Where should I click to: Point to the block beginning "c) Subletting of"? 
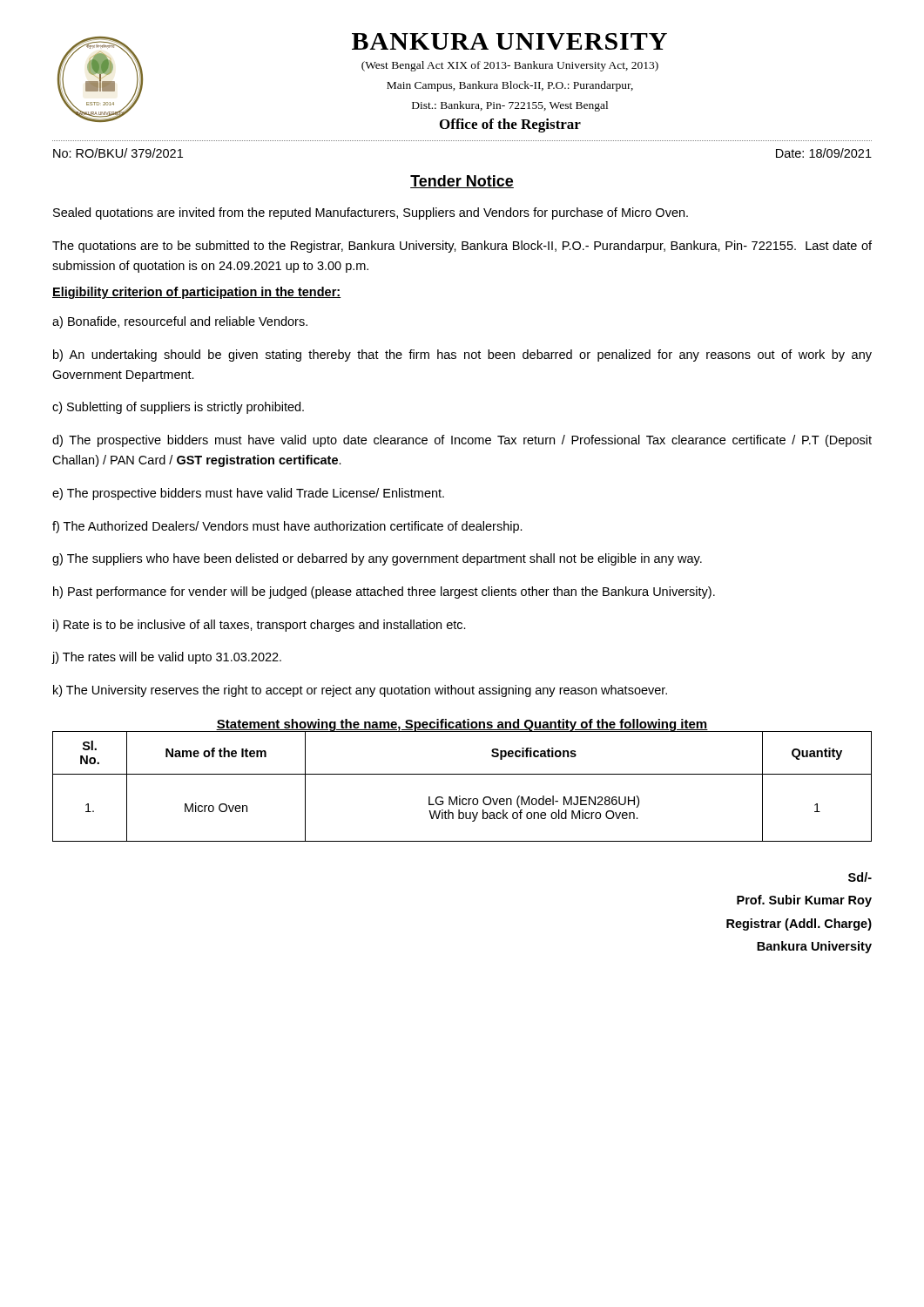pos(178,408)
